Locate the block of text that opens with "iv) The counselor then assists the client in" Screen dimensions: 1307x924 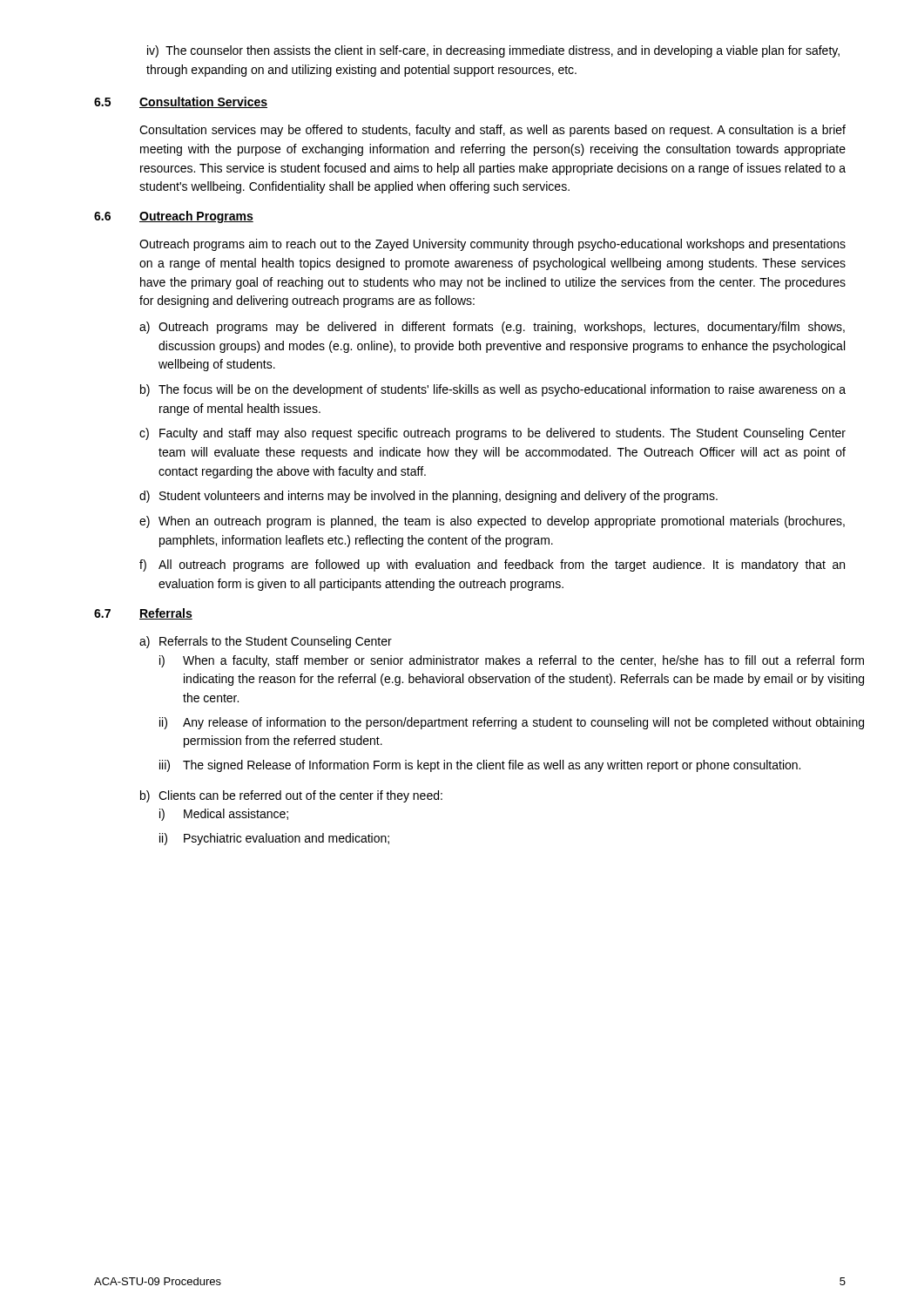(x=493, y=60)
